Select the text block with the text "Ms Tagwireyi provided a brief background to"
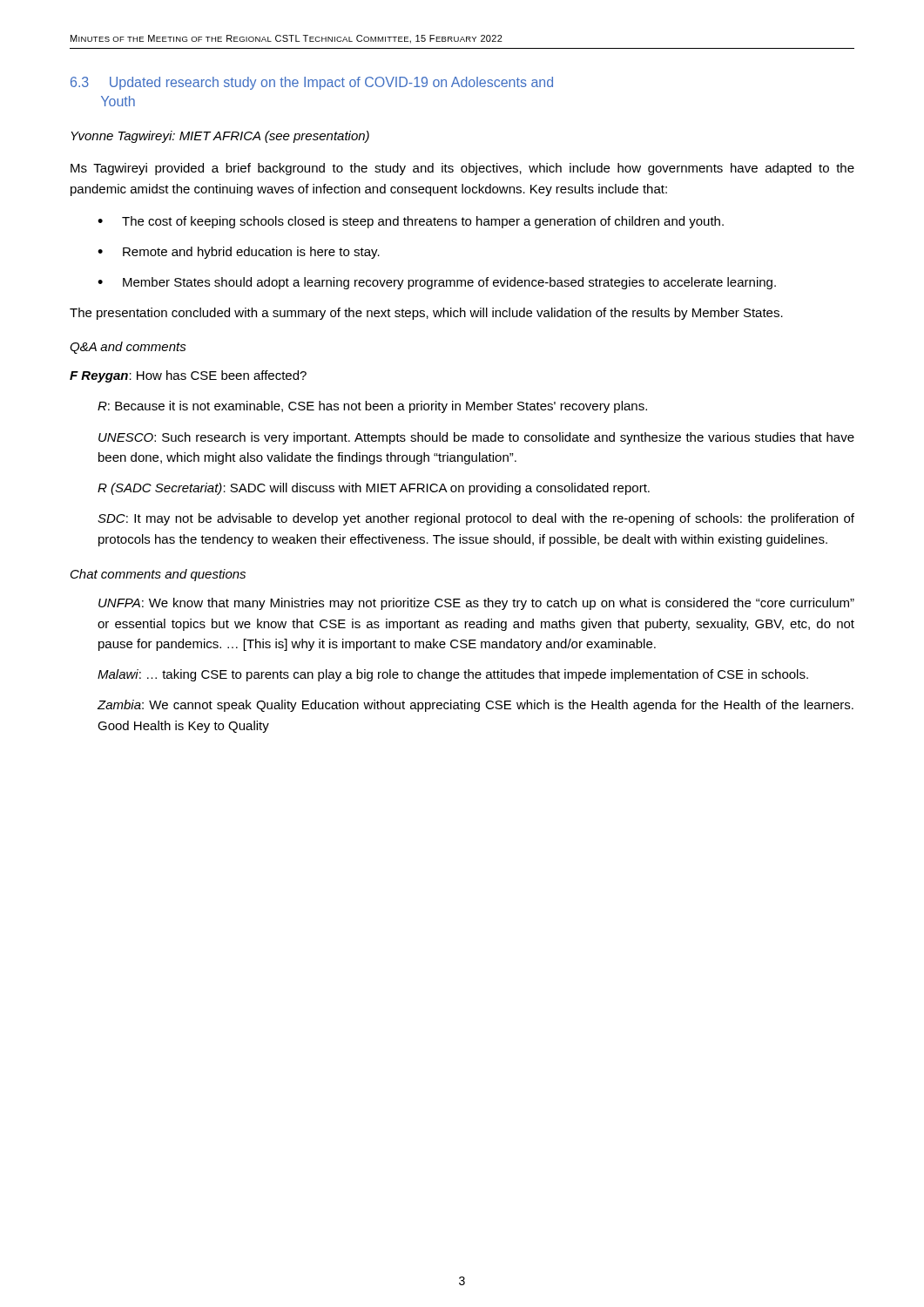This screenshot has height=1307, width=924. 462,178
